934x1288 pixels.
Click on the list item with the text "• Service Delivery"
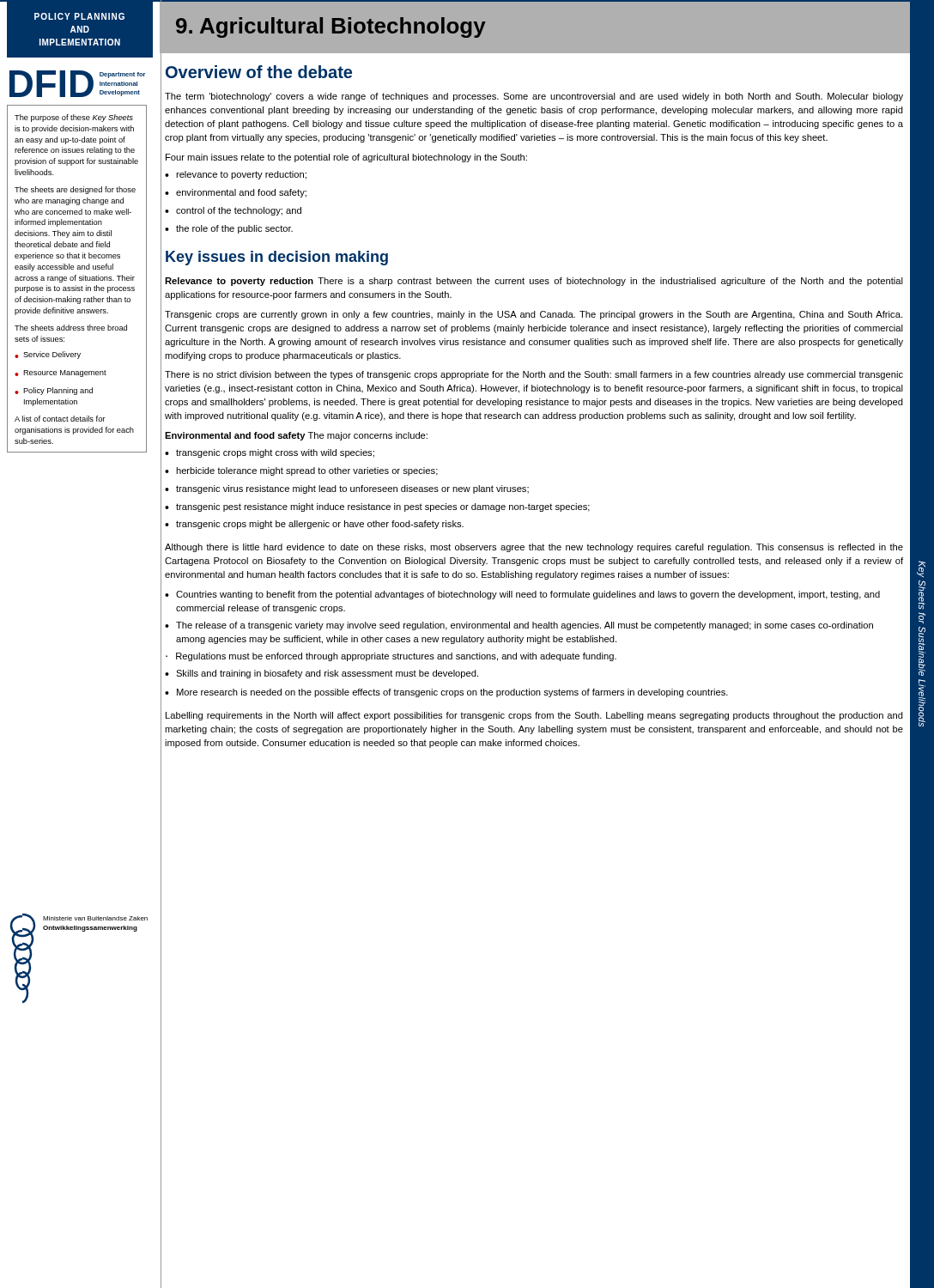48,357
